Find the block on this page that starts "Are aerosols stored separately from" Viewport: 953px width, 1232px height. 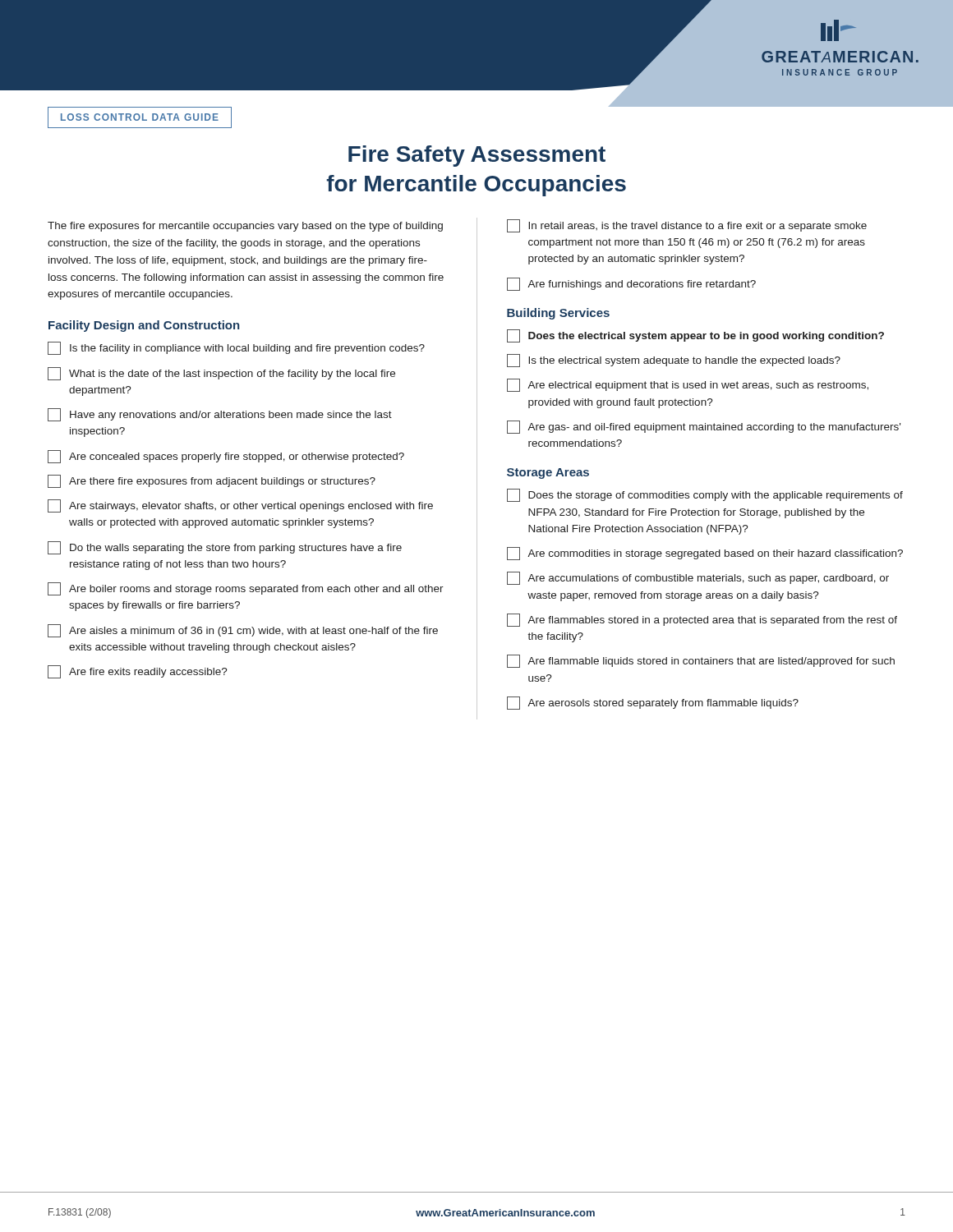[706, 703]
